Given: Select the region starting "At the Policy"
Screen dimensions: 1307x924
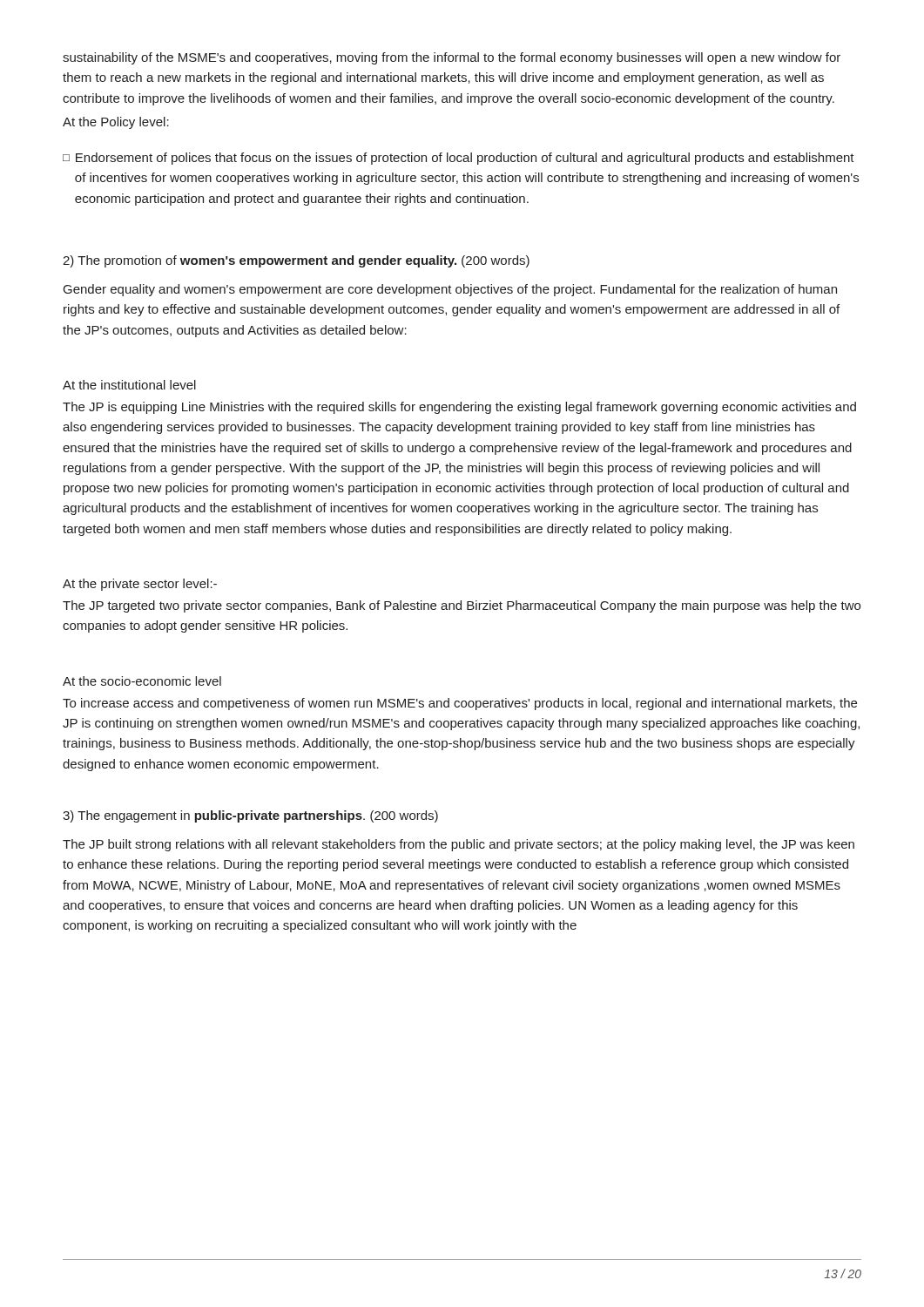Looking at the screenshot, I should click(116, 121).
